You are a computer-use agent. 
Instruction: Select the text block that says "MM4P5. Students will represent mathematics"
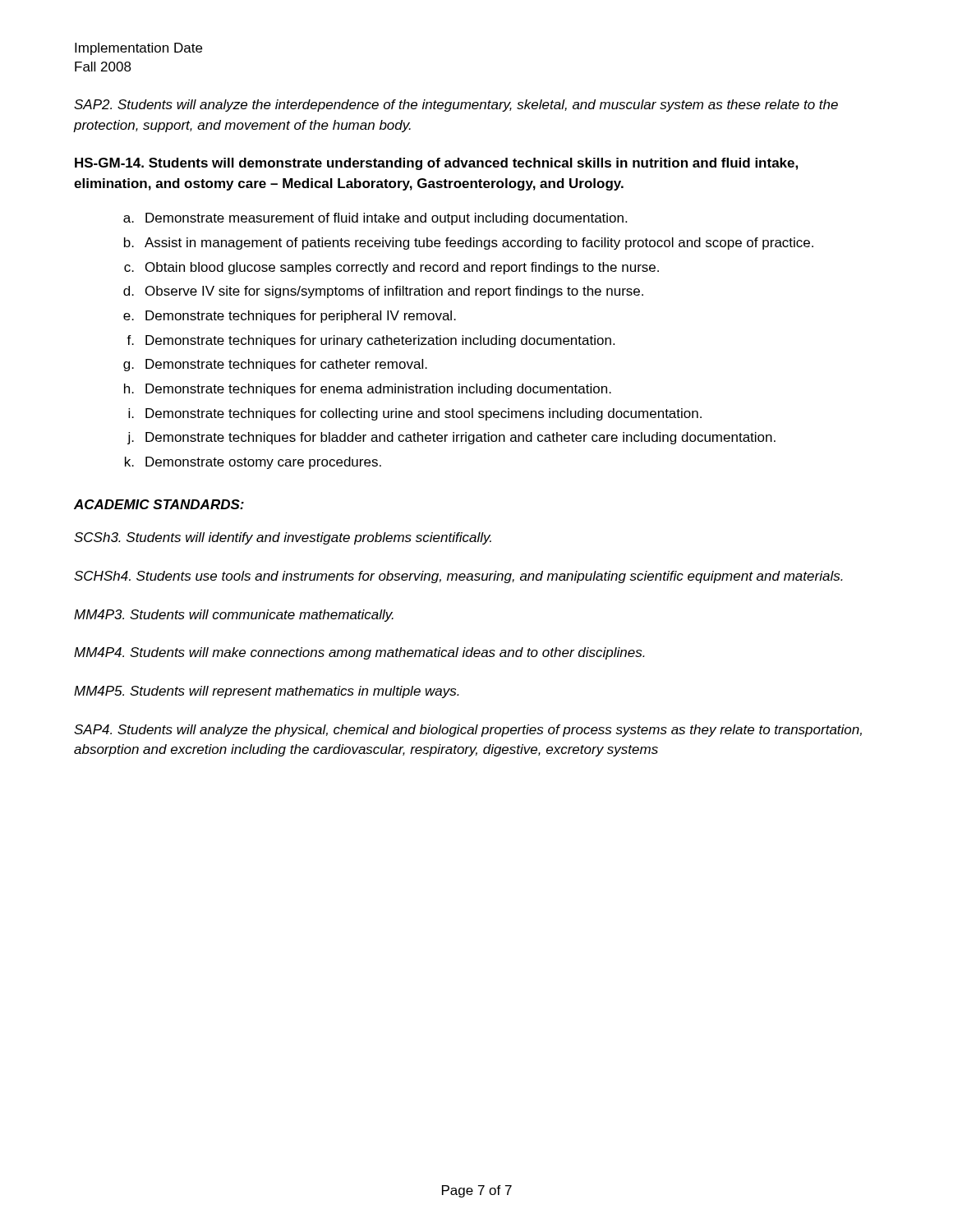click(x=267, y=691)
